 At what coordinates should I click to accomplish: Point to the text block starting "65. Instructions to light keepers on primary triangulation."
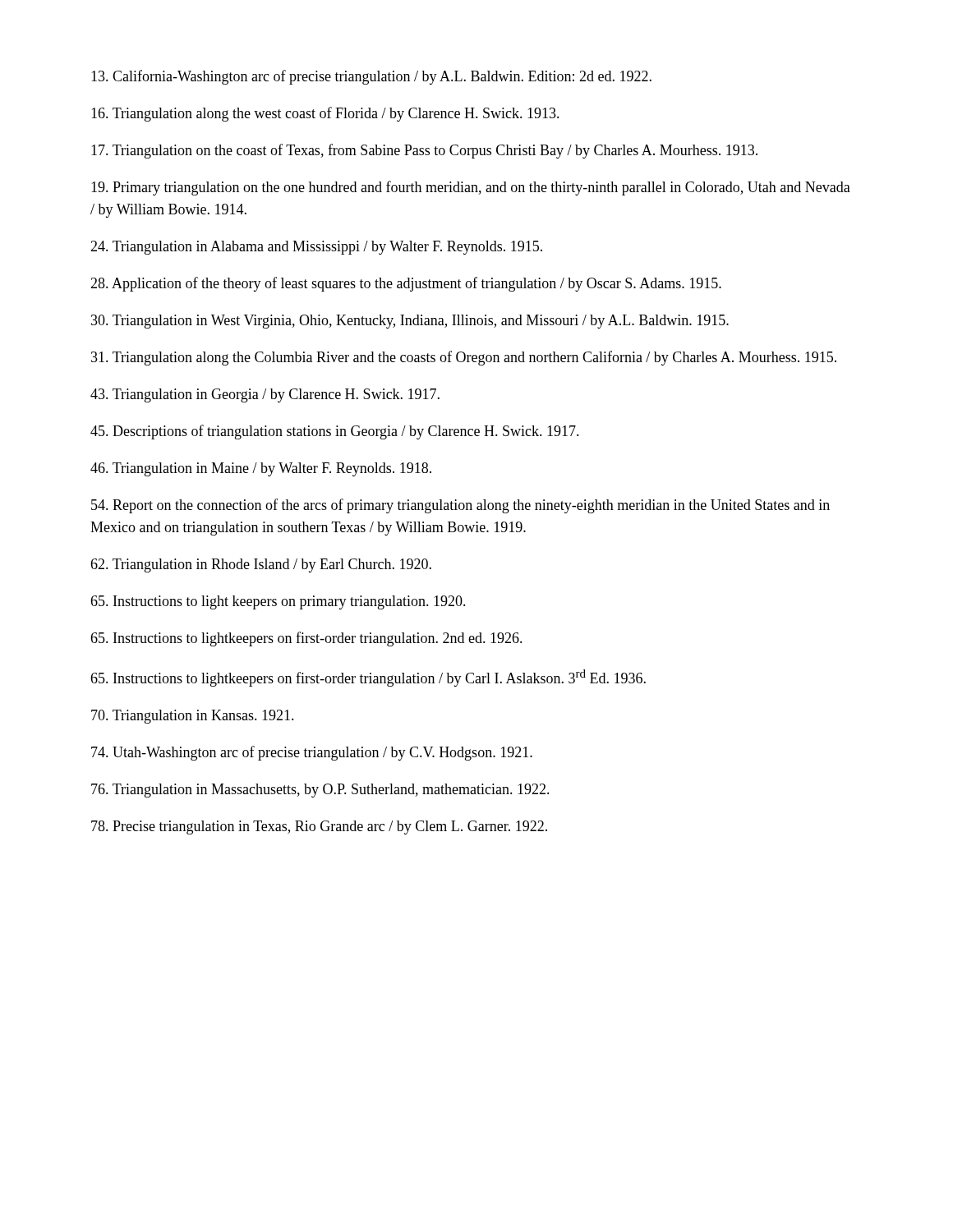click(x=278, y=601)
